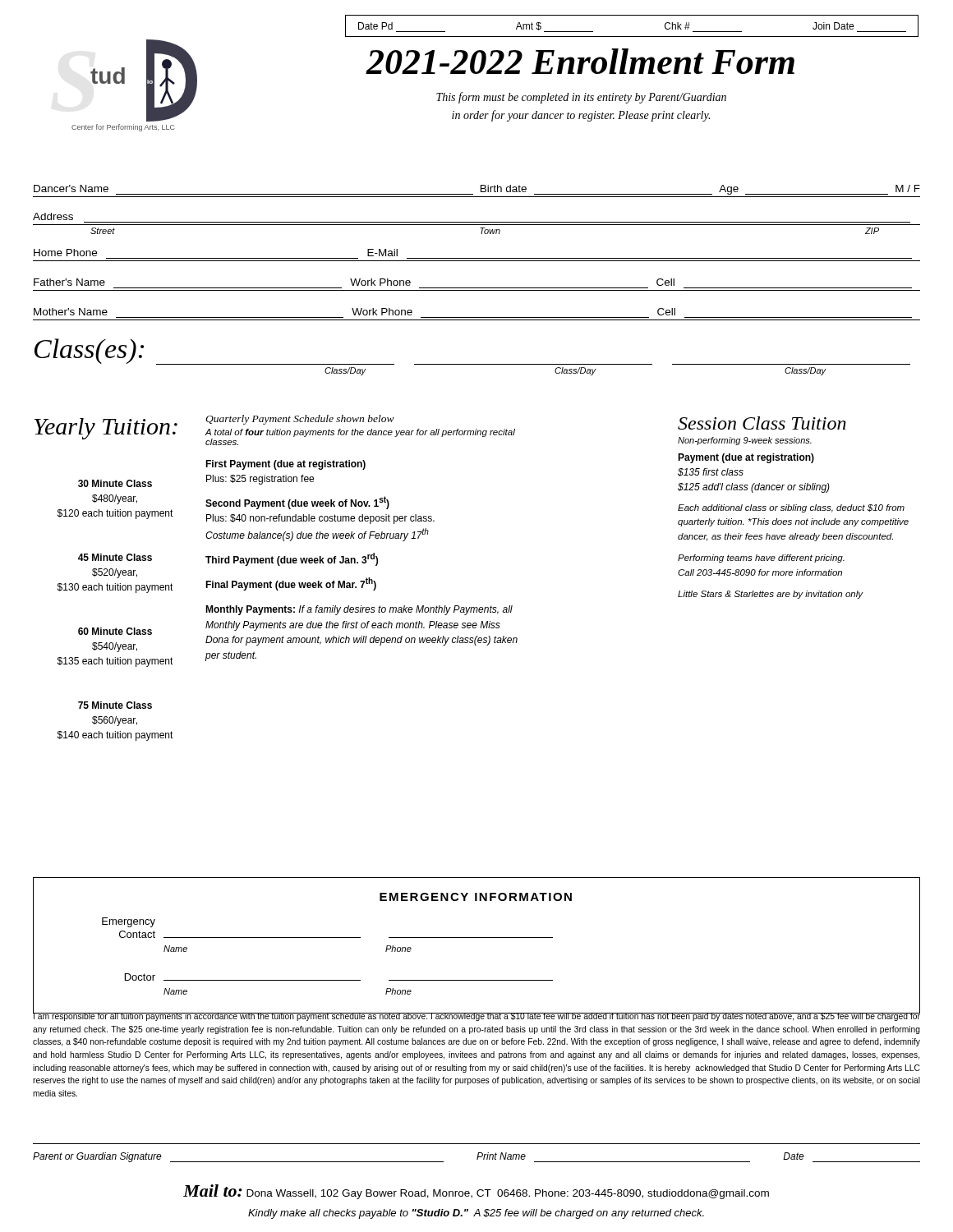Select the text block starting "Yearly Tuition:"

tap(117, 426)
